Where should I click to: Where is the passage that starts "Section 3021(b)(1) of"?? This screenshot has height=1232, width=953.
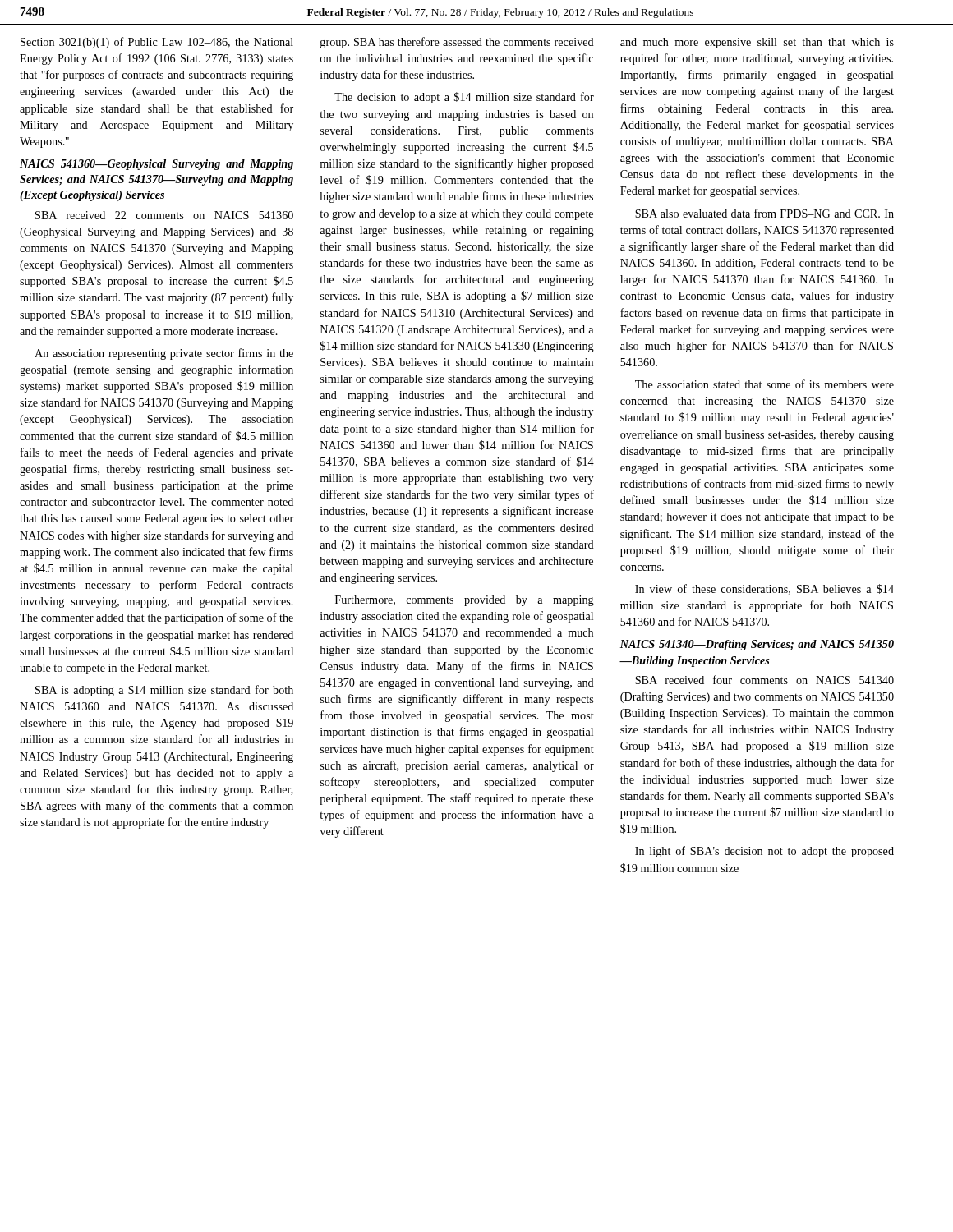(x=157, y=92)
